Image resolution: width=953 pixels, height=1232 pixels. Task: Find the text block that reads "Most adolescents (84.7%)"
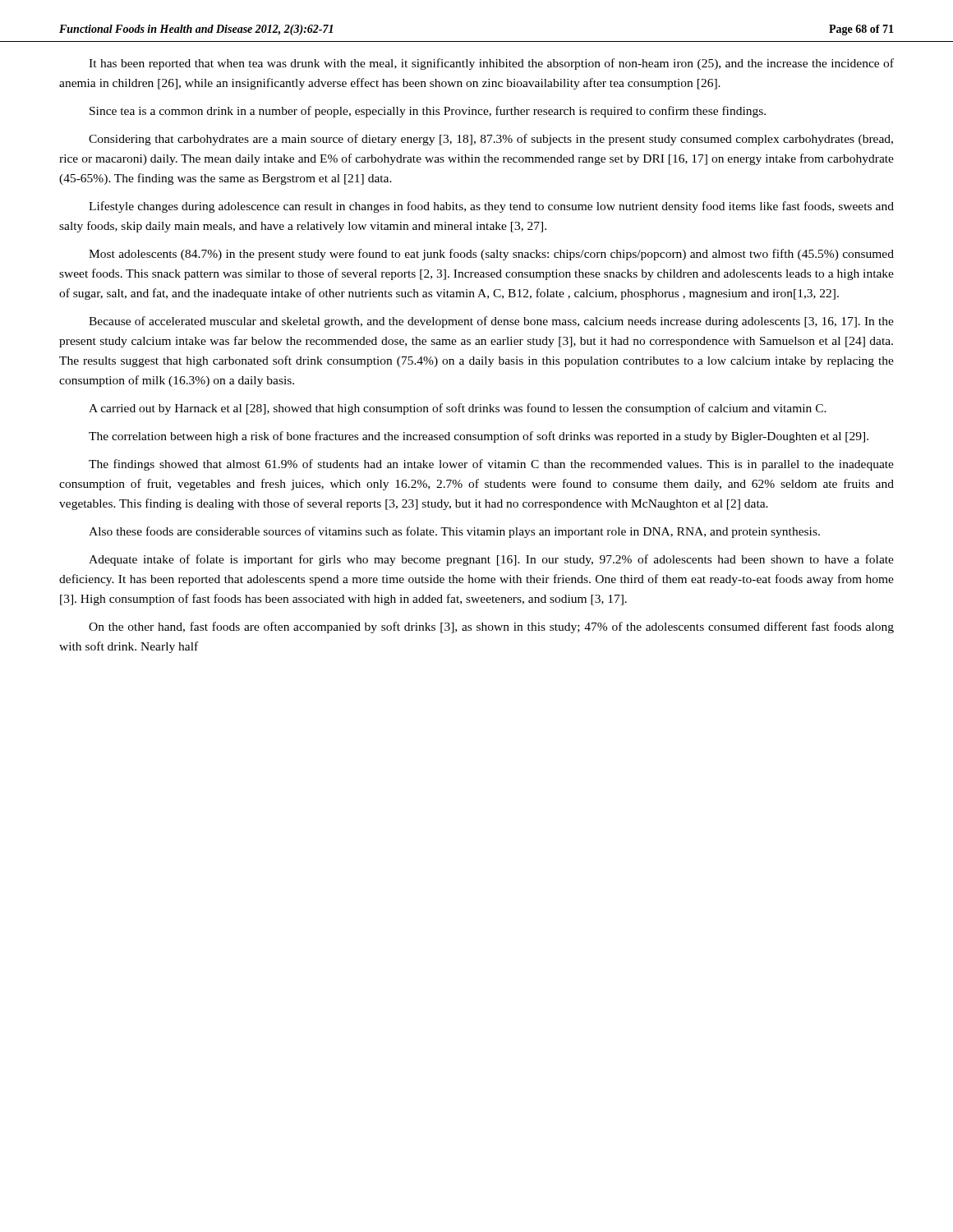(476, 273)
